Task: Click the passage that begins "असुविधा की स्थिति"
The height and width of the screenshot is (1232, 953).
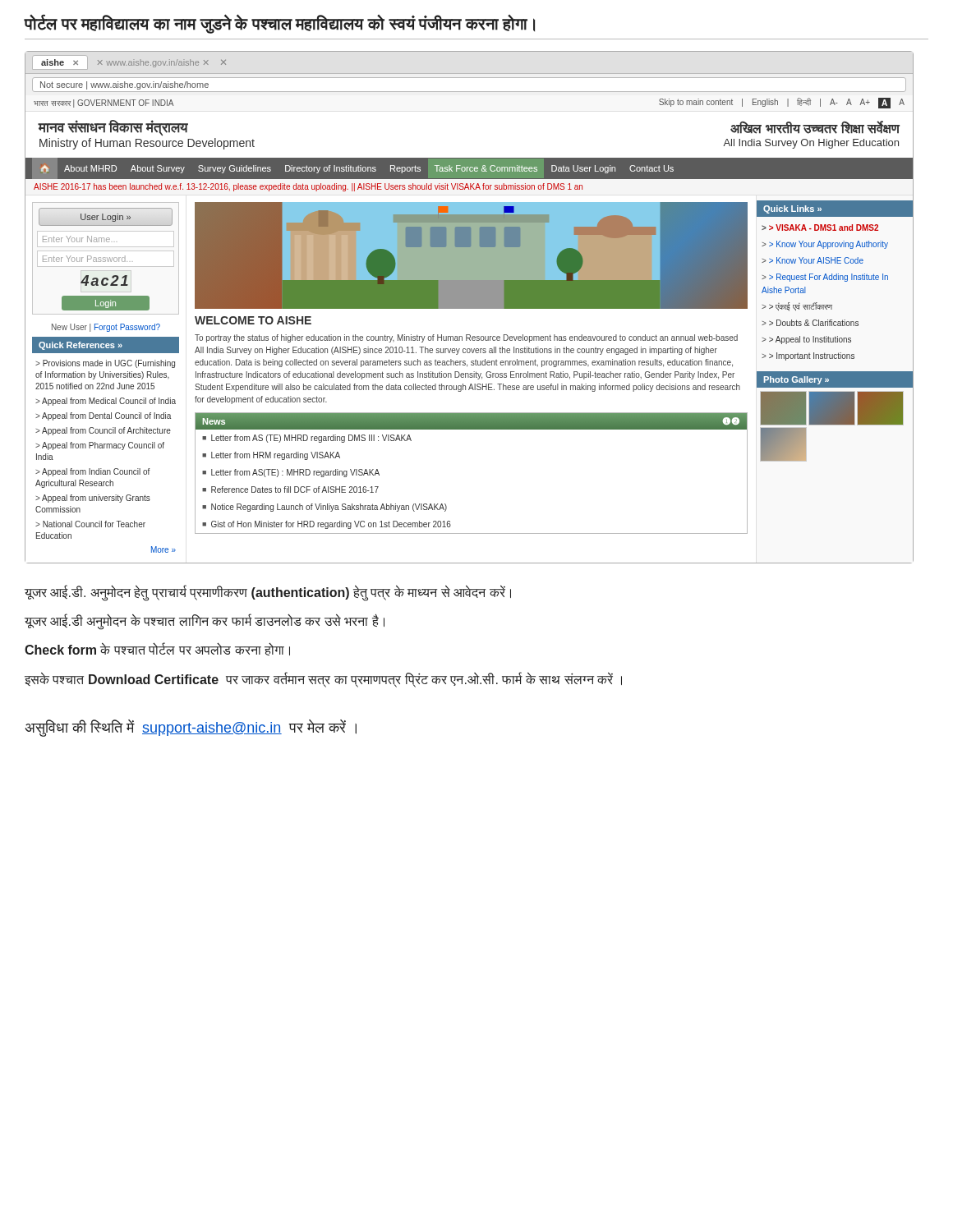Action: click(192, 727)
